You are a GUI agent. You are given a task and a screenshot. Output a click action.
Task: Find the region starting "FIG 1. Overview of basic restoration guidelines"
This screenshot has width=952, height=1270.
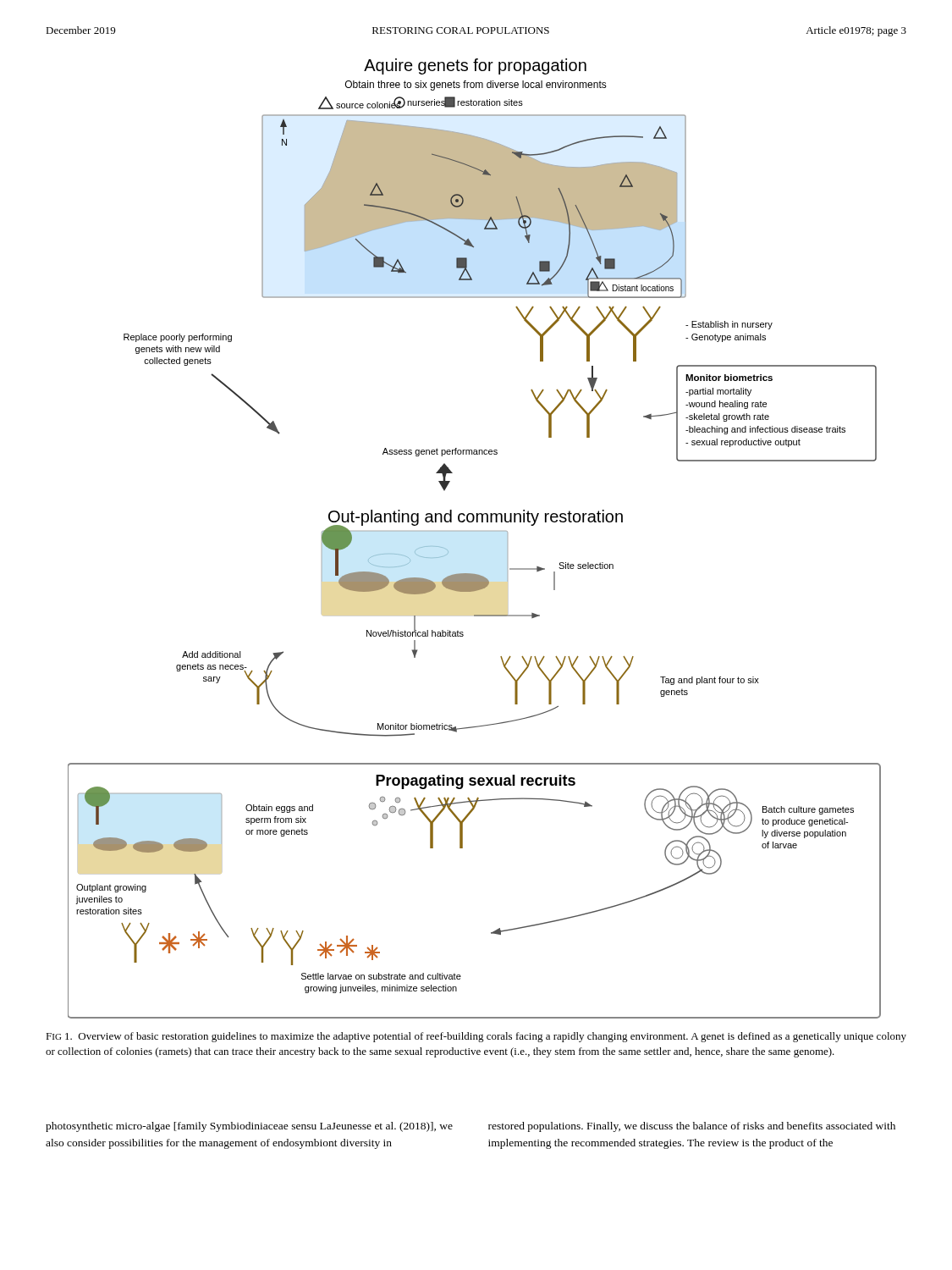point(476,1044)
